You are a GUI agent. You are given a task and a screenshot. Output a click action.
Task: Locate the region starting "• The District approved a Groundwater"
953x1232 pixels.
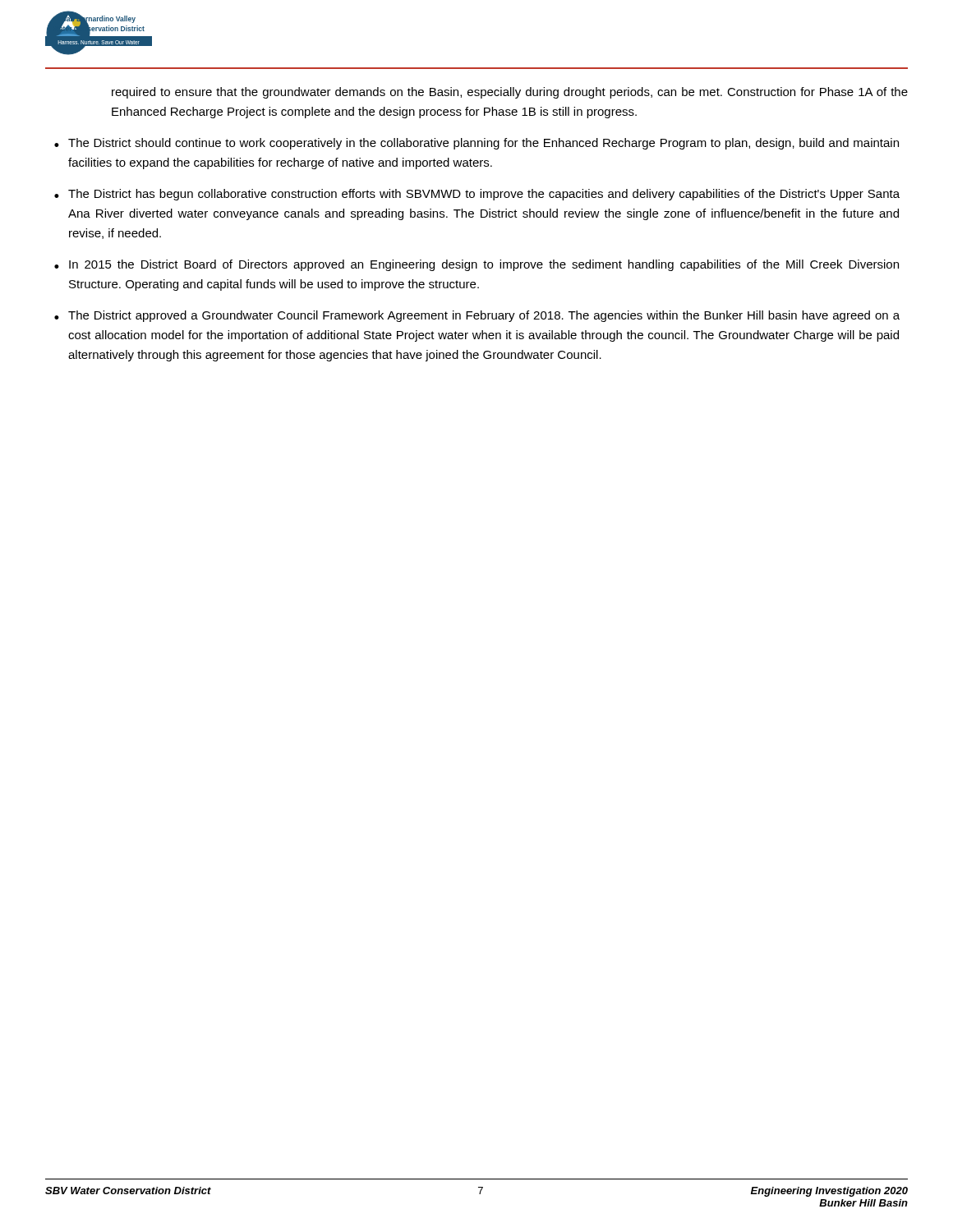pyautogui.click(x=476, y=335)
